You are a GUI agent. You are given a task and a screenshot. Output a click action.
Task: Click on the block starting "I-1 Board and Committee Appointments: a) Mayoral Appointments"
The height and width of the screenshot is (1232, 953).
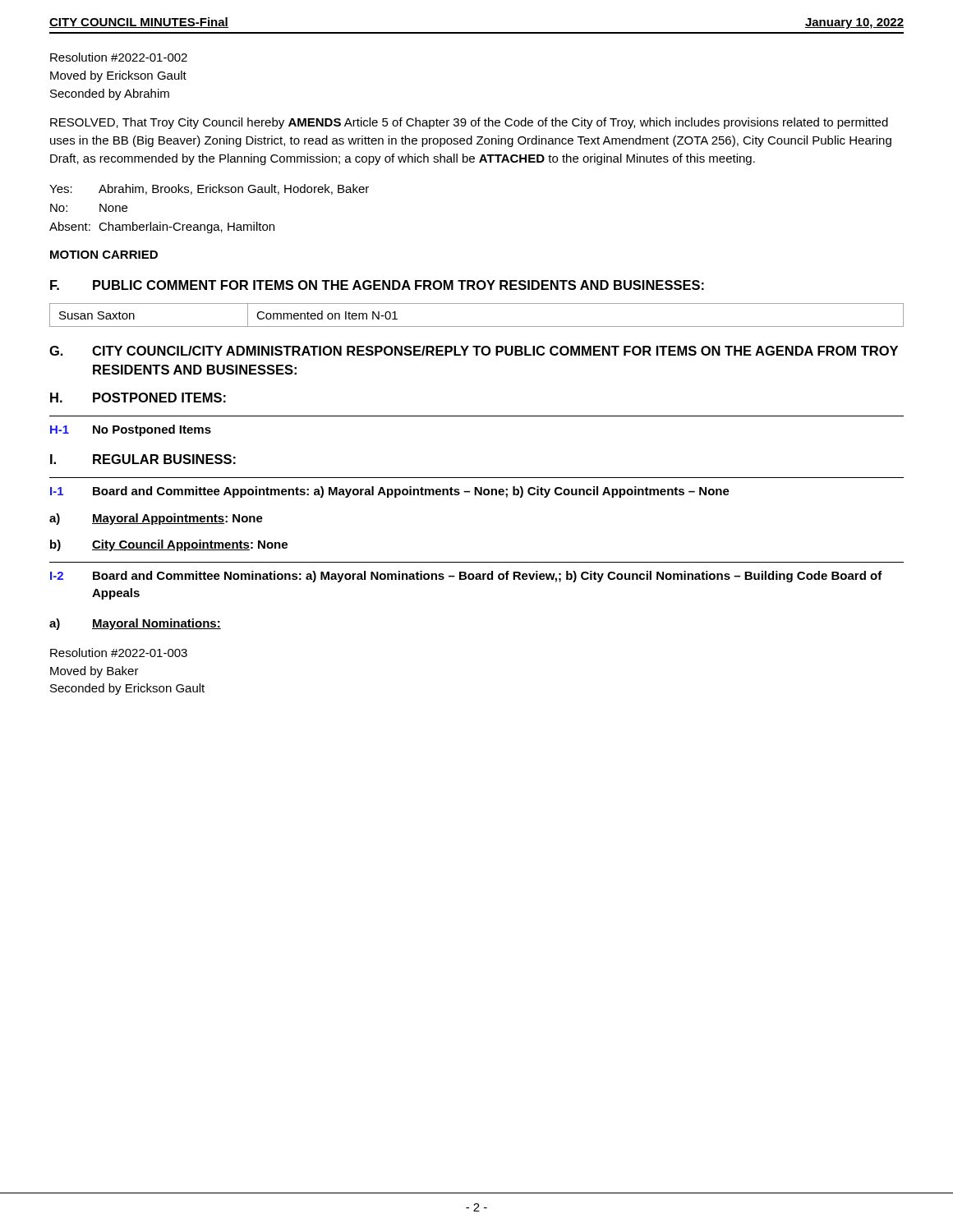[x=476, y=491]
